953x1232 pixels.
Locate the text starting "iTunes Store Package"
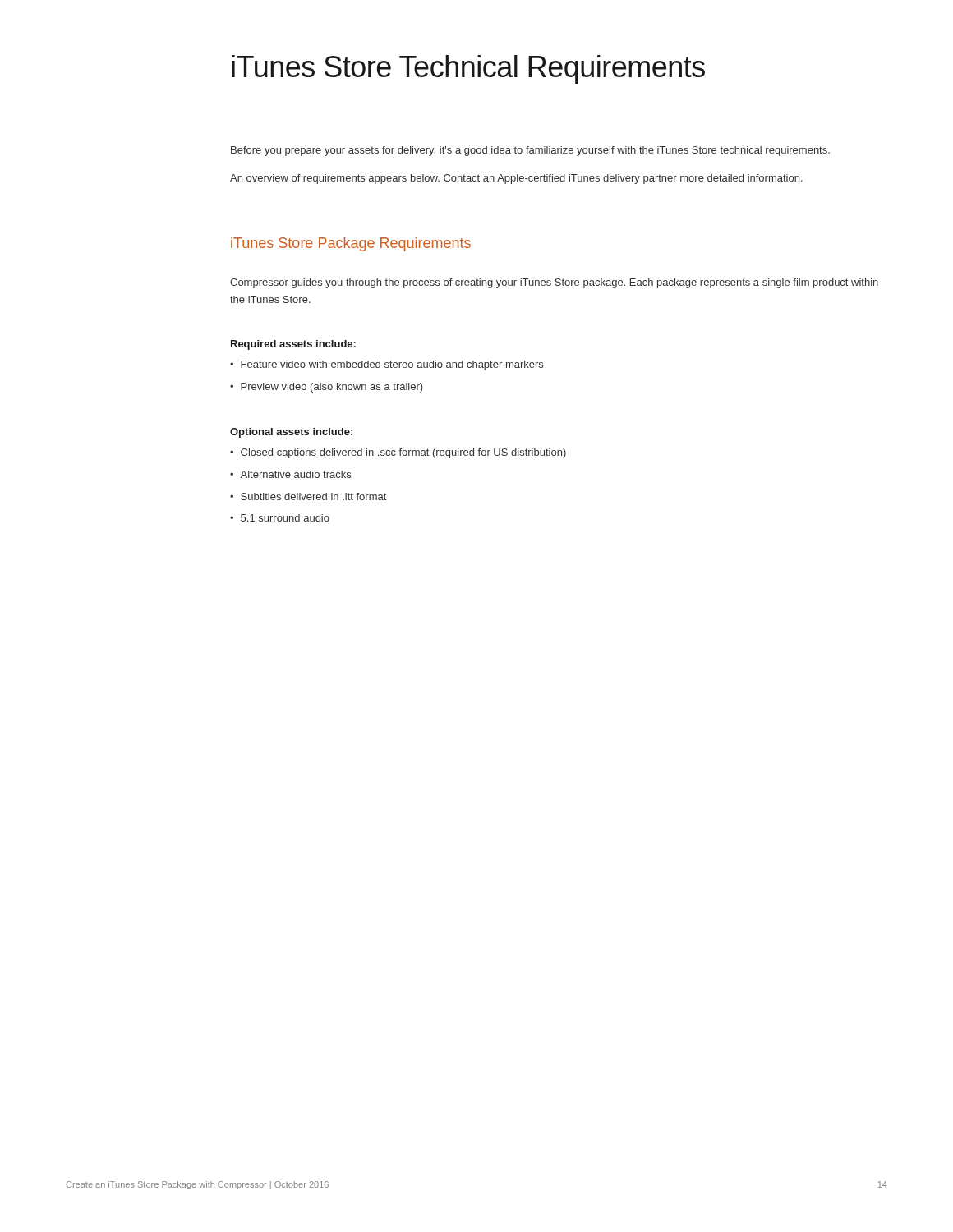(x=351, y=243)
